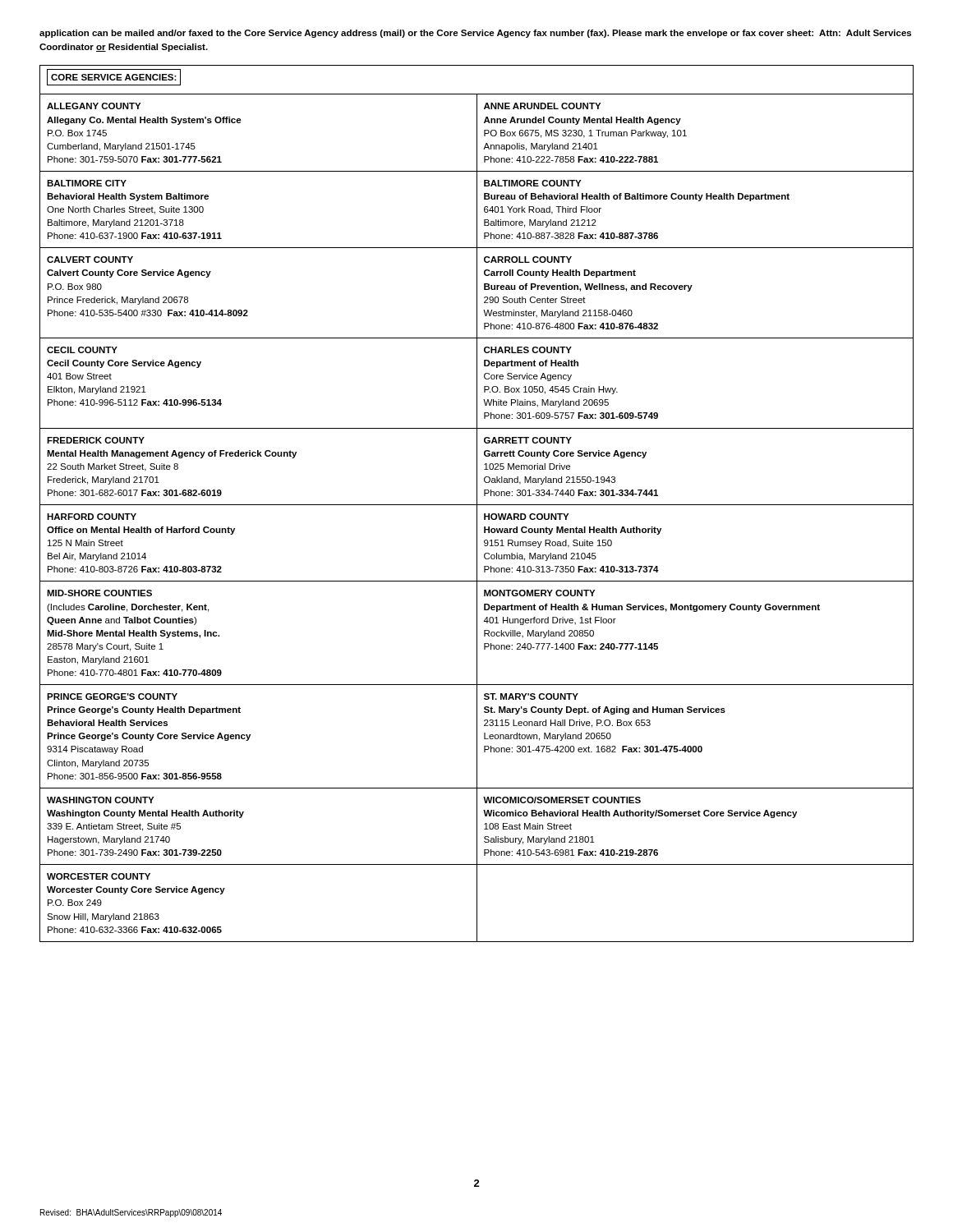953x1232 pixels.
Task: Click on the table containing "CORE SERVICE AGENCIES:"
Action: click(476, 504)
